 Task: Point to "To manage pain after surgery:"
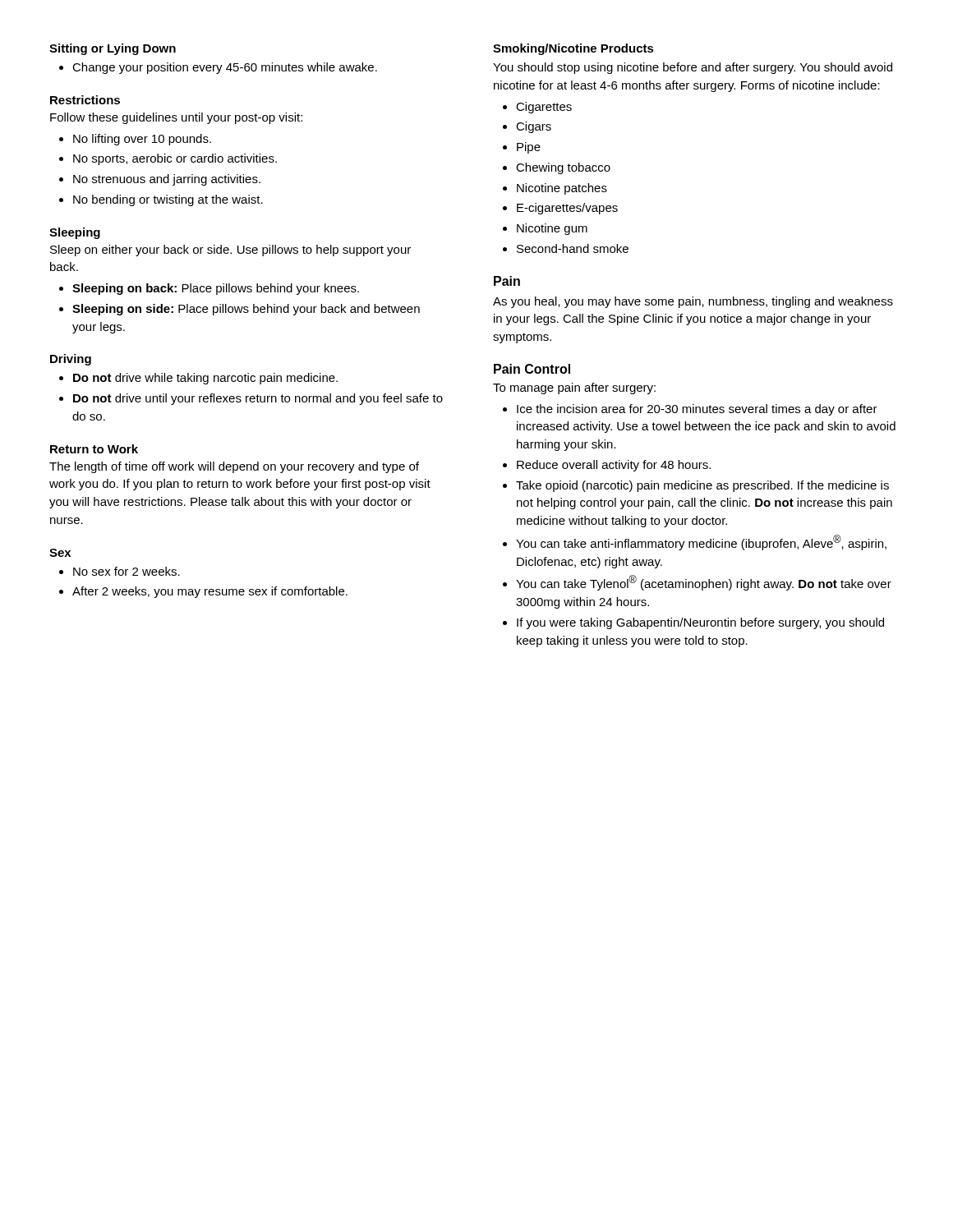[575, 387]
